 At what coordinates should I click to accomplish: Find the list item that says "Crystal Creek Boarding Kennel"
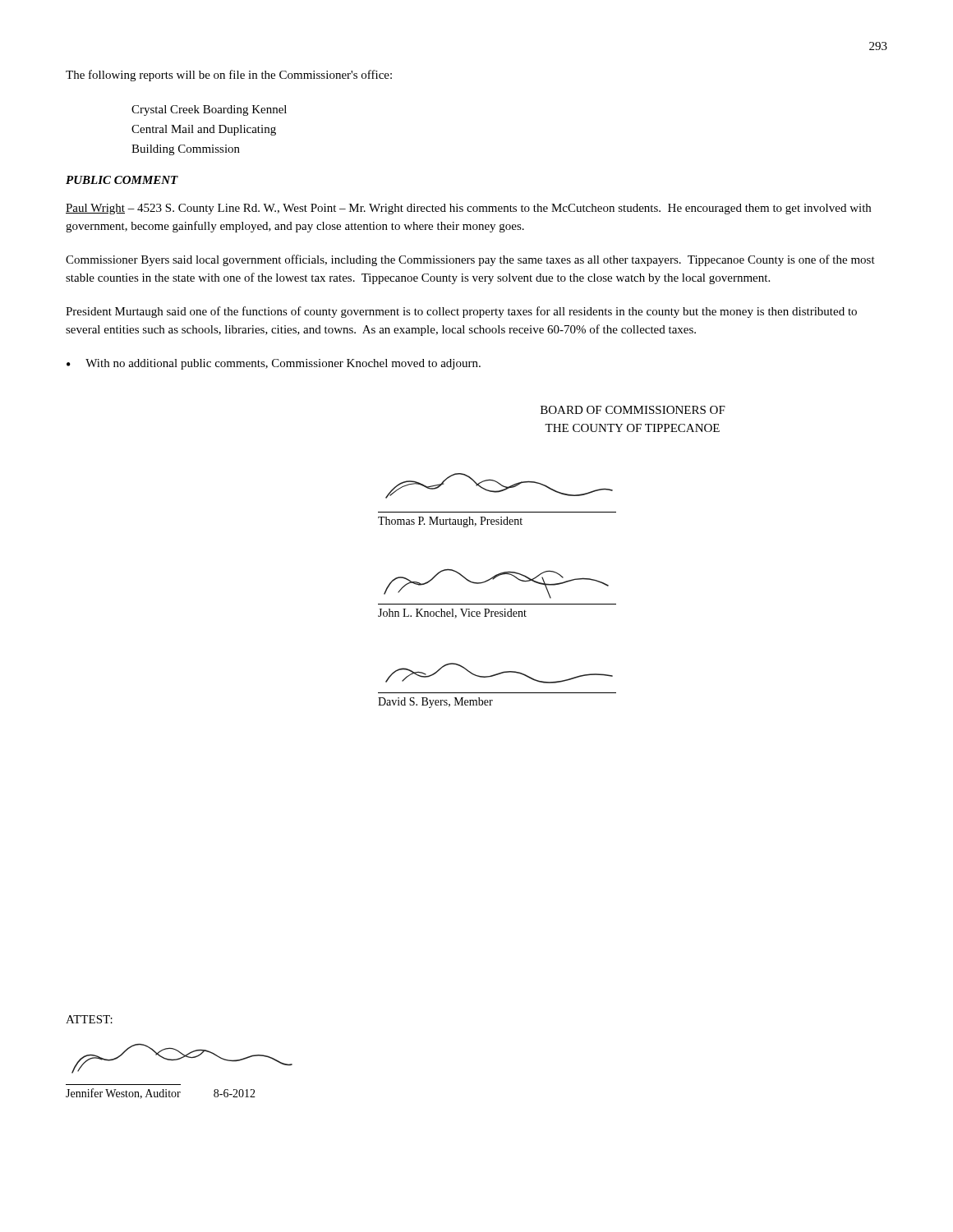(209, 109)
